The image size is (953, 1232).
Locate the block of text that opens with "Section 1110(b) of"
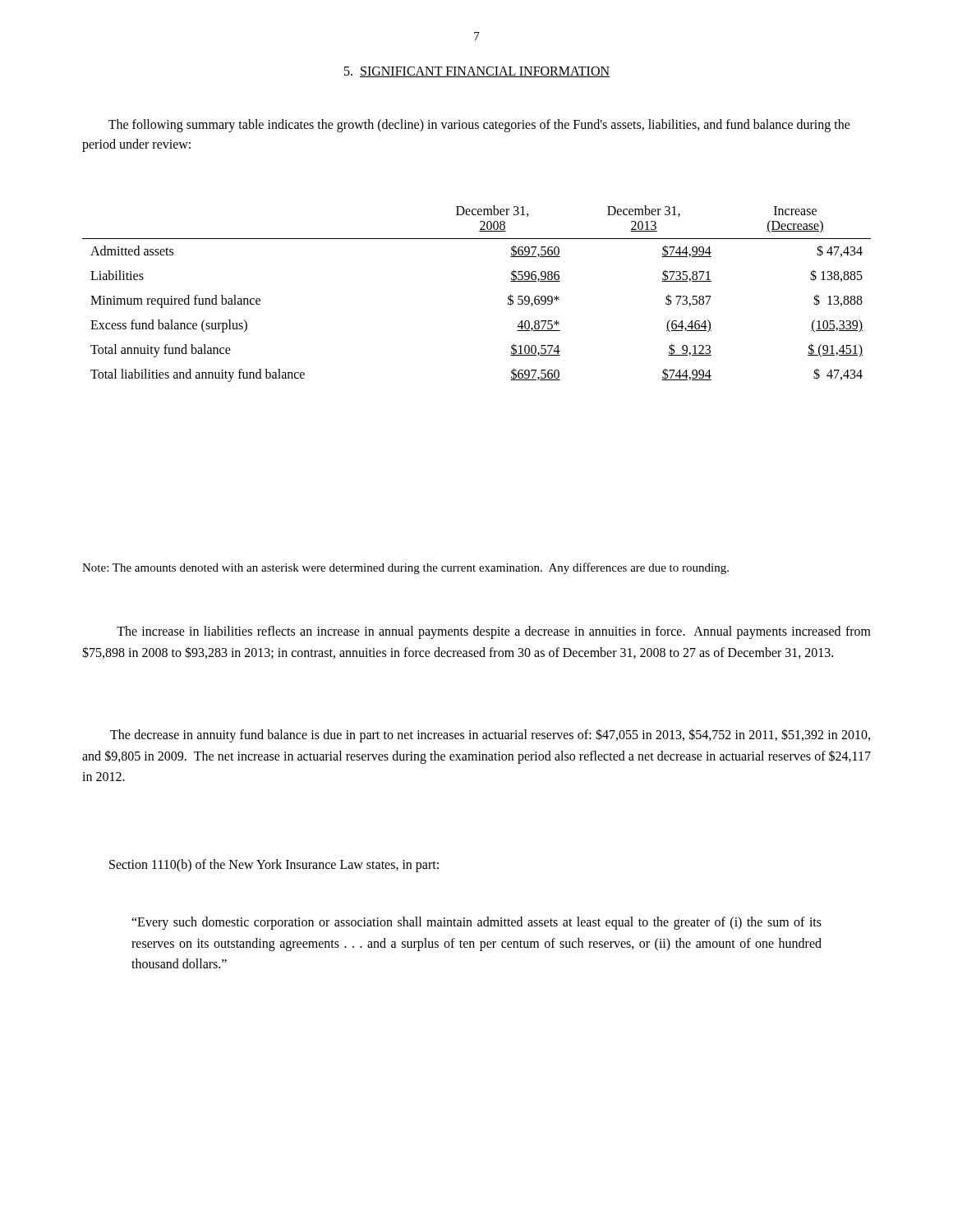tap(261, 864)
